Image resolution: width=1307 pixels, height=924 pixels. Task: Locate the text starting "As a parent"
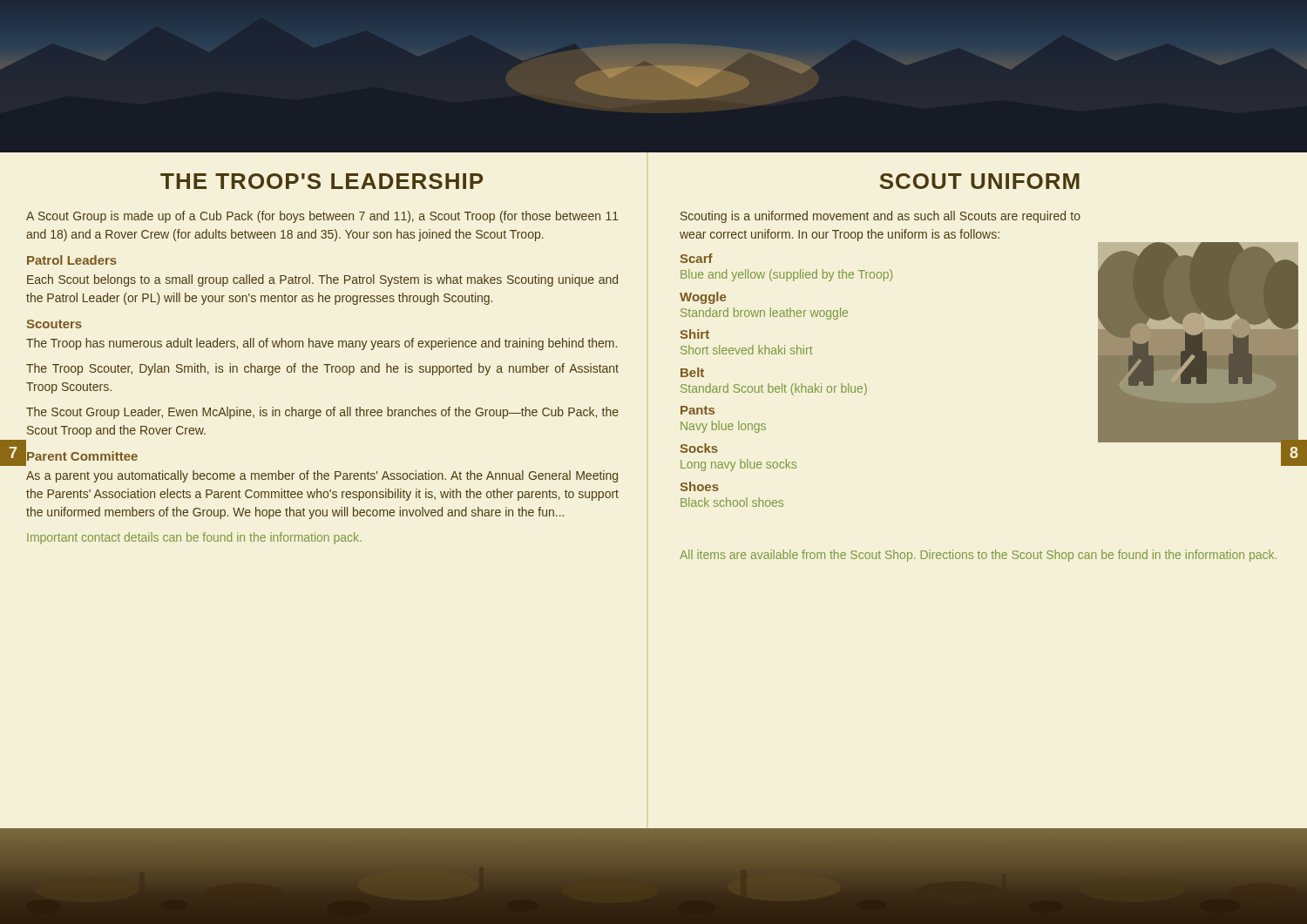(322, 494)
